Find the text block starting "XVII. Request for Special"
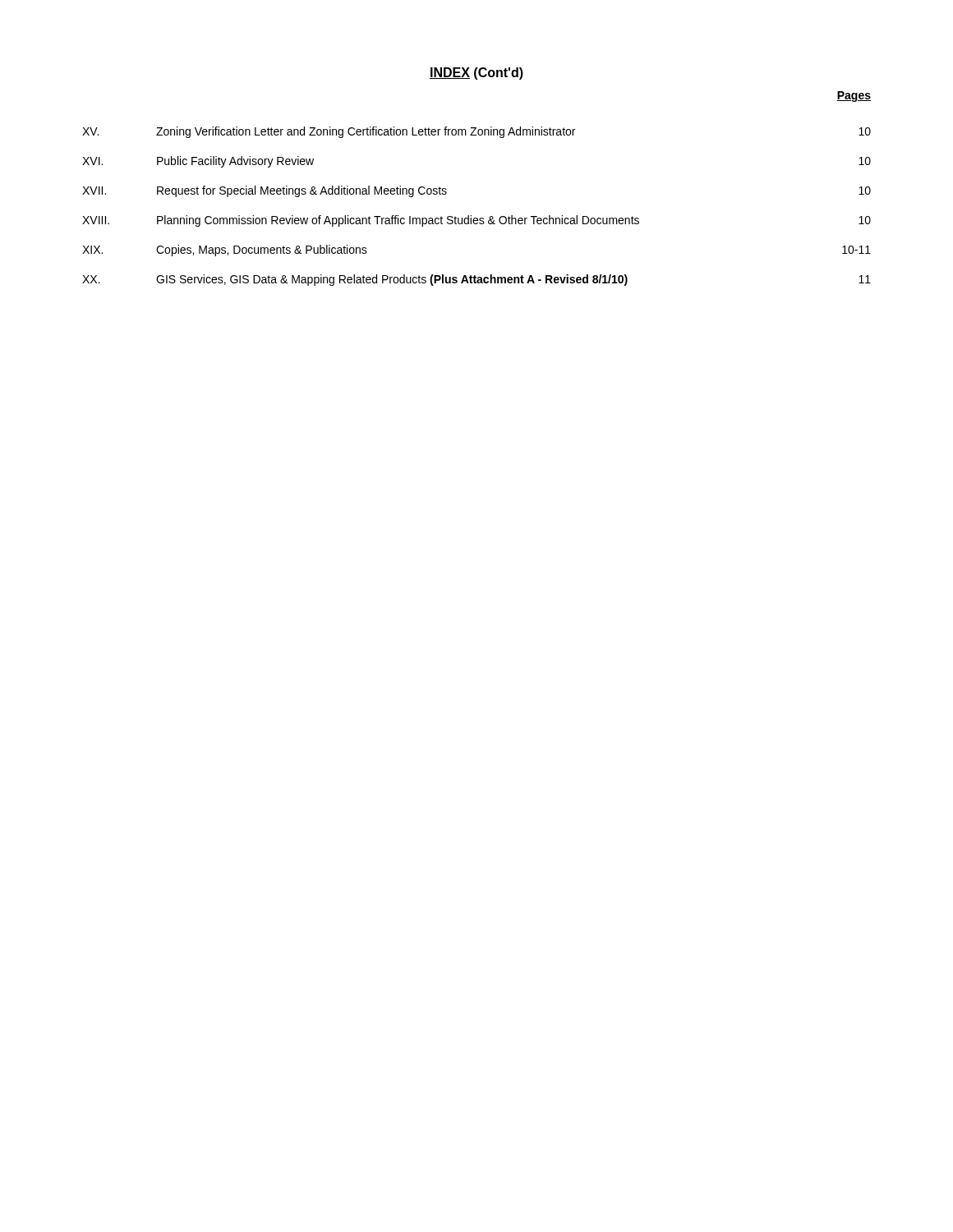Viewport: 953px width, 1232px height. (x=92, y=191)
